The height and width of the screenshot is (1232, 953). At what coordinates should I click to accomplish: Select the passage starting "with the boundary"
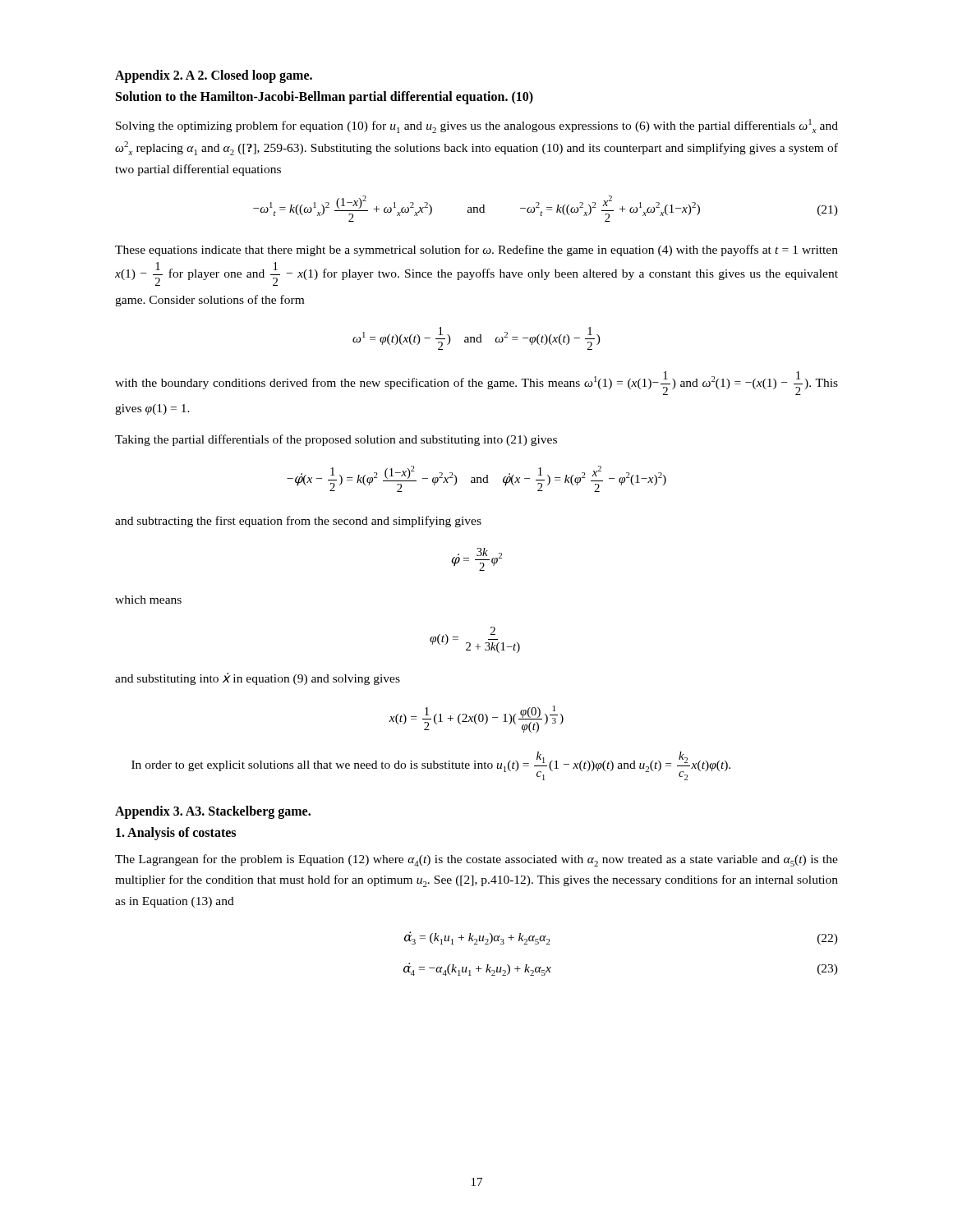click(x=476, y=392)
